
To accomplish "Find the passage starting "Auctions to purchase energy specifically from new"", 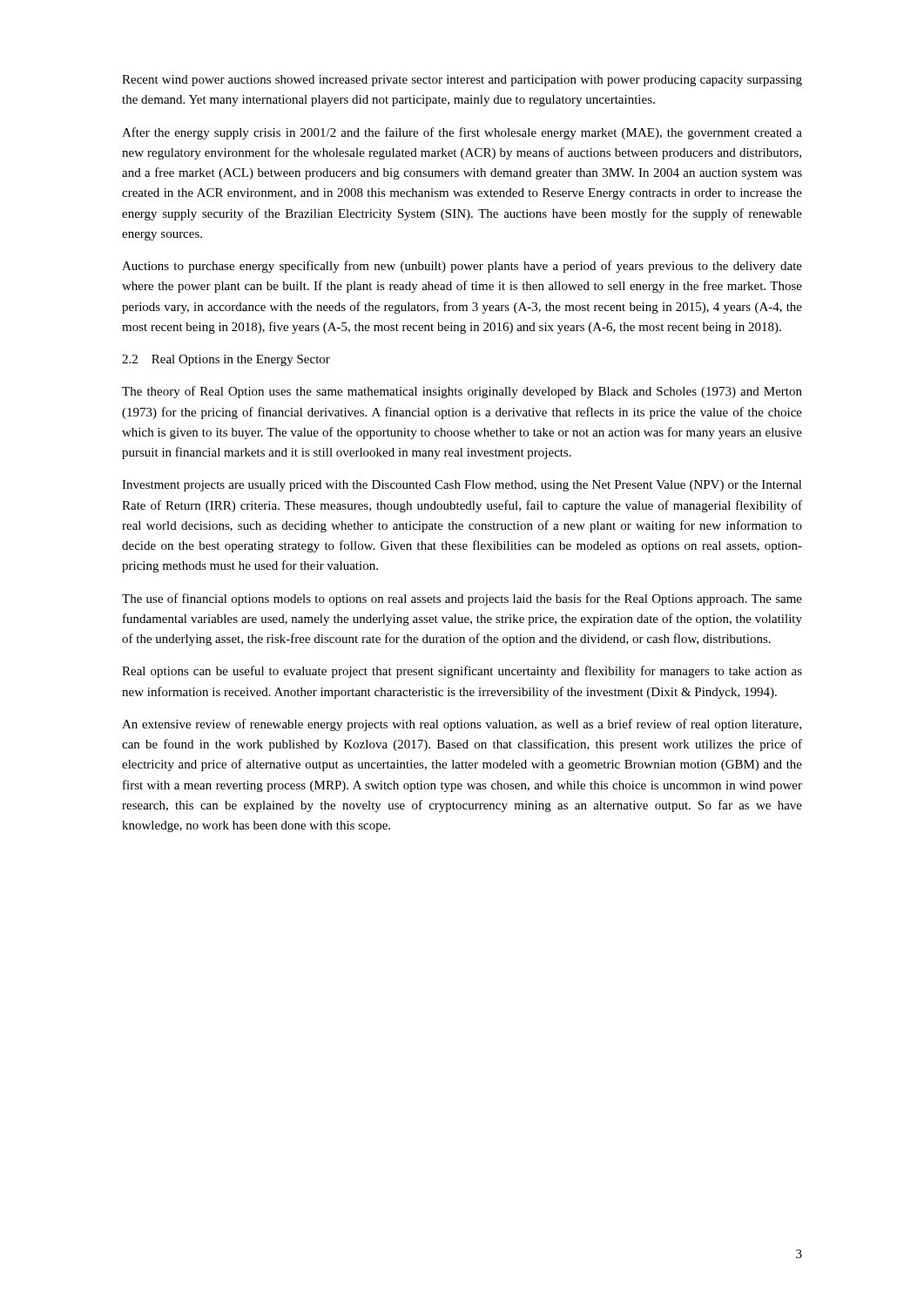I will (x=462, y=296).
